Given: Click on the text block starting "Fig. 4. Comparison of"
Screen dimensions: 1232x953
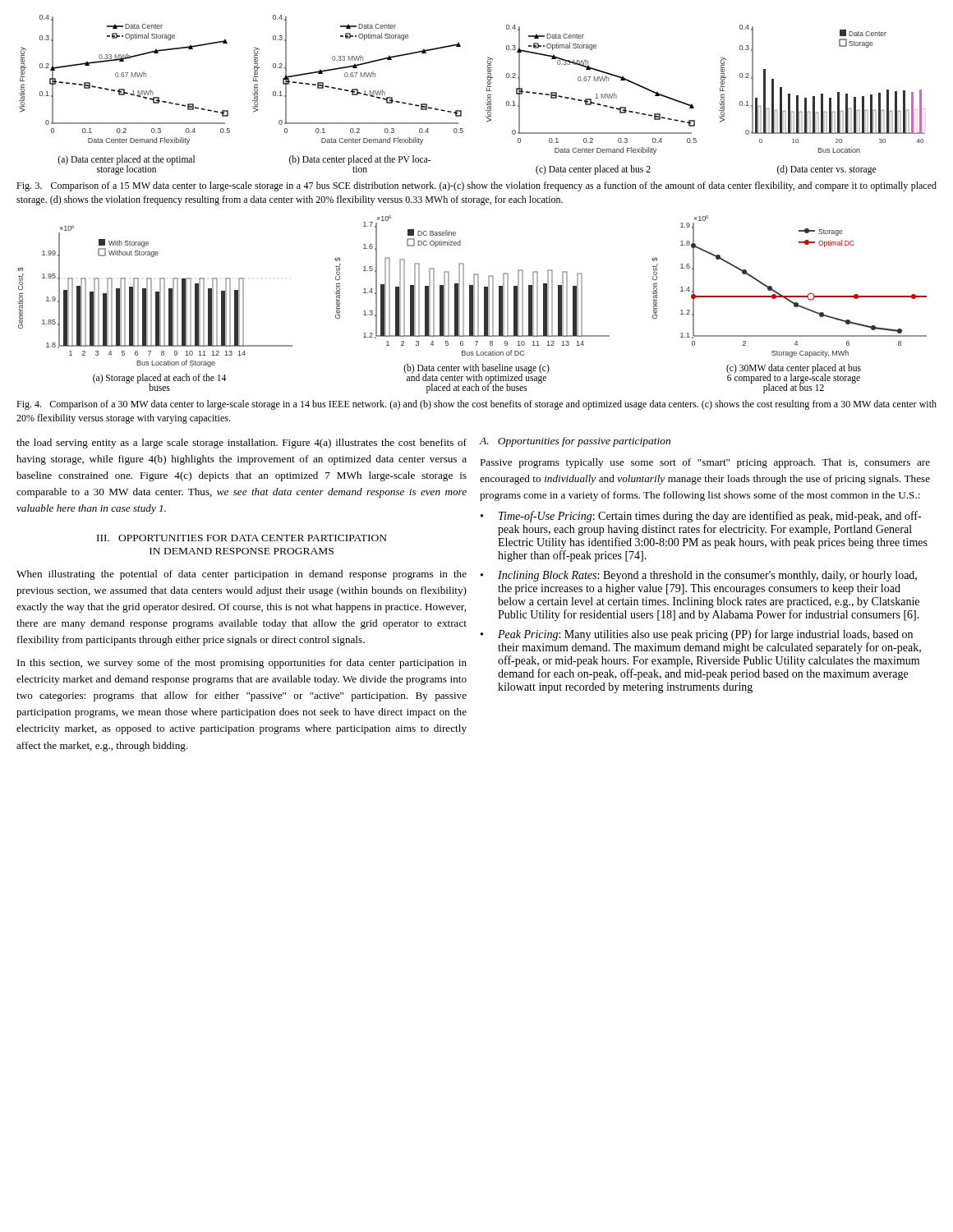Looking at the screenshot, I should pos(476,411).
